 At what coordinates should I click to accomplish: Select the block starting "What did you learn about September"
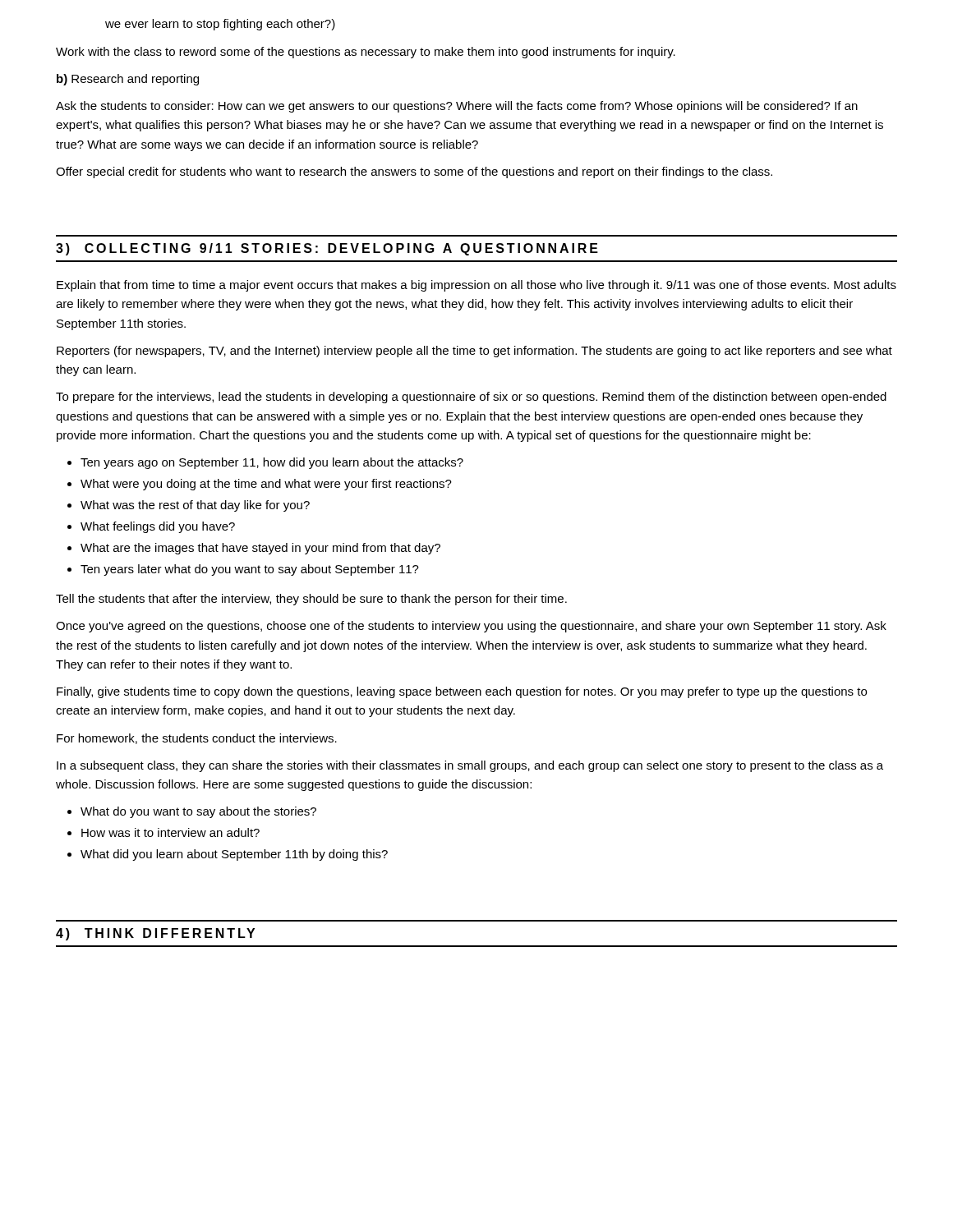pyautogui.click(x=234, y=854)
